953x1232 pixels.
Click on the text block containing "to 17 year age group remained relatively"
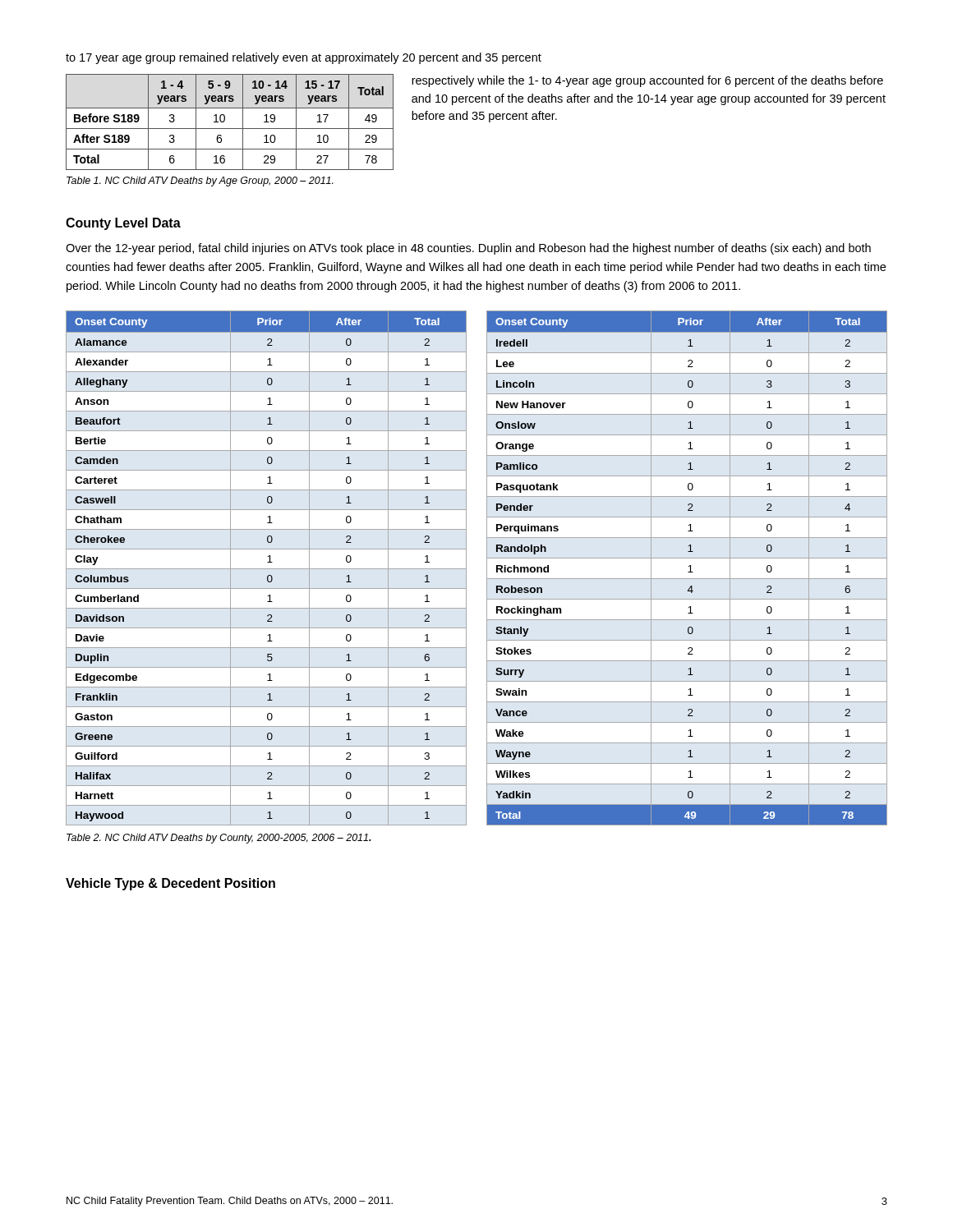click(303, 57)
